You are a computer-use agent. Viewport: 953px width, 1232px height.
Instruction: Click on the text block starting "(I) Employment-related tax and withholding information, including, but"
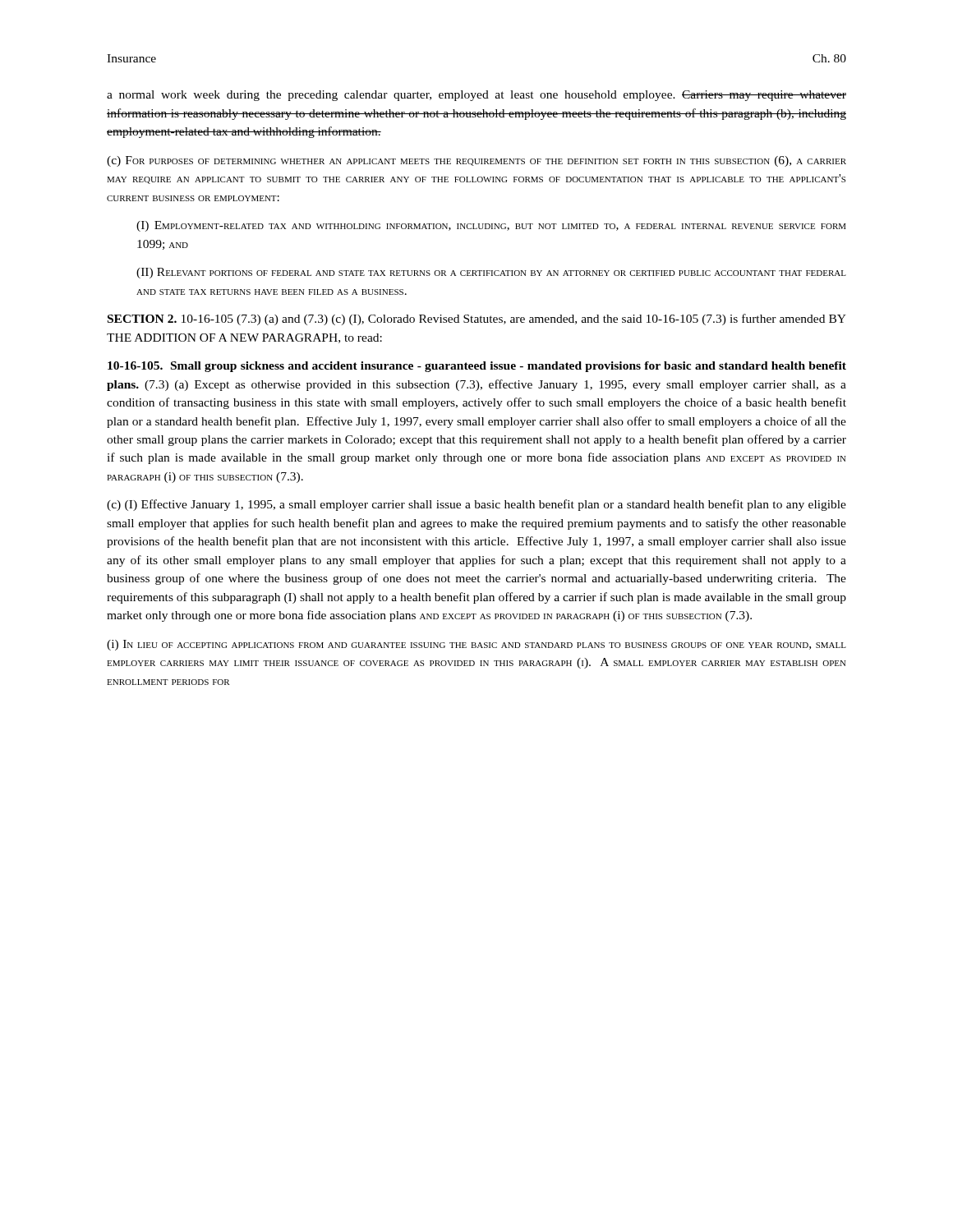[491, 235]
